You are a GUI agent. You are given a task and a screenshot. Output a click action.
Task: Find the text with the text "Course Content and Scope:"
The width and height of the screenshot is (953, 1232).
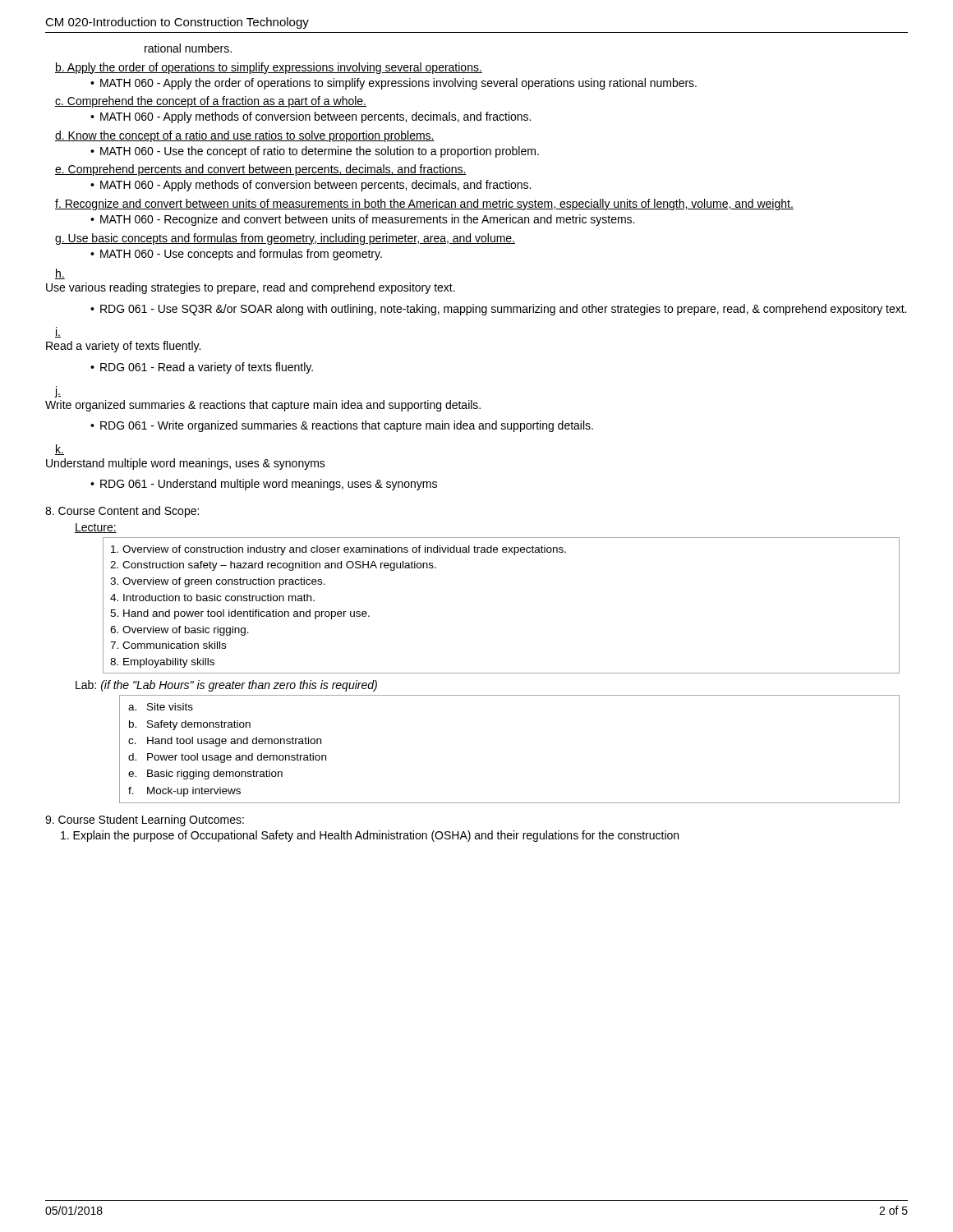[123, 511]
